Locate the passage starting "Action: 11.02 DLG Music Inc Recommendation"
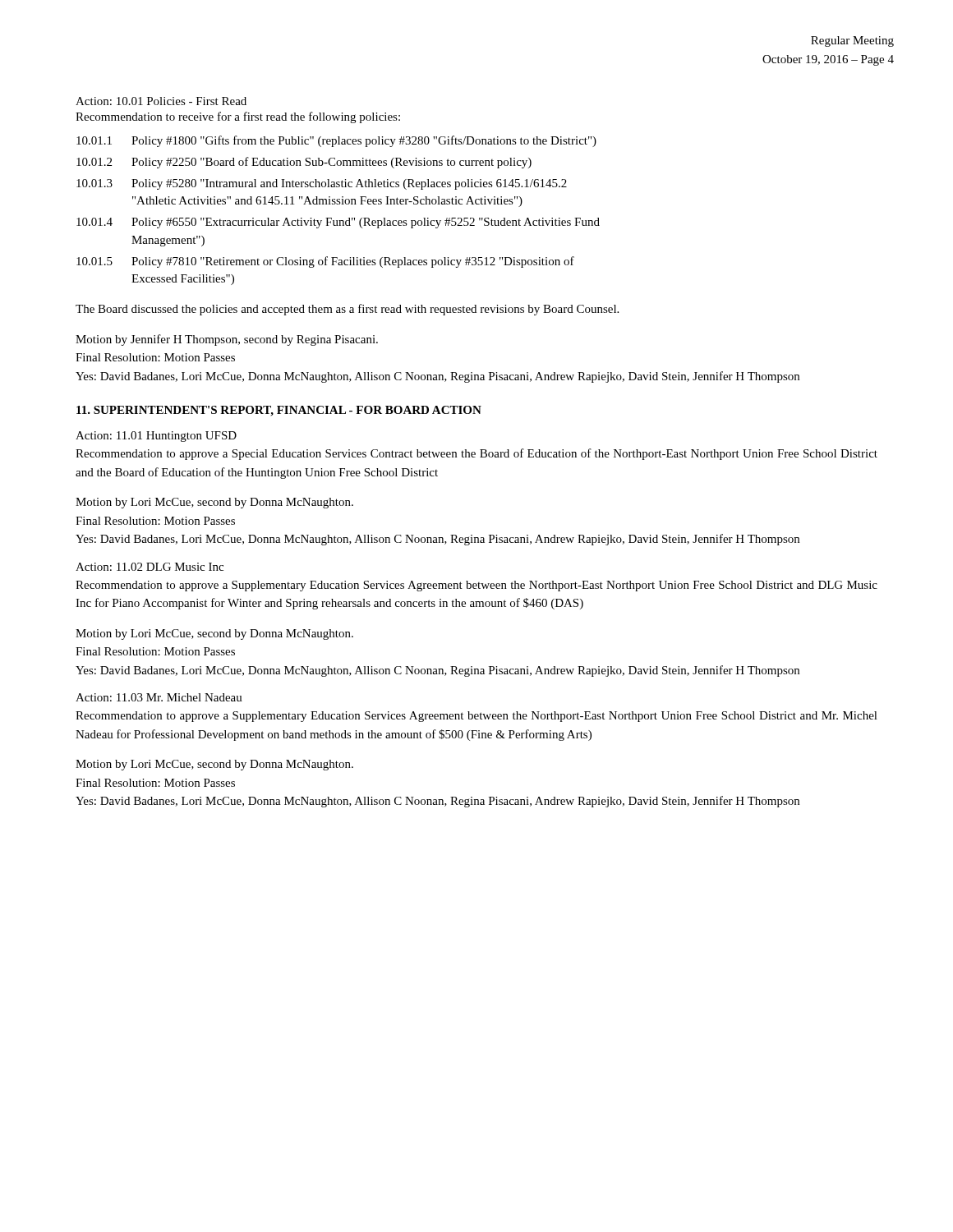This screenshot has height=1232, width=953. coord(476,586)
